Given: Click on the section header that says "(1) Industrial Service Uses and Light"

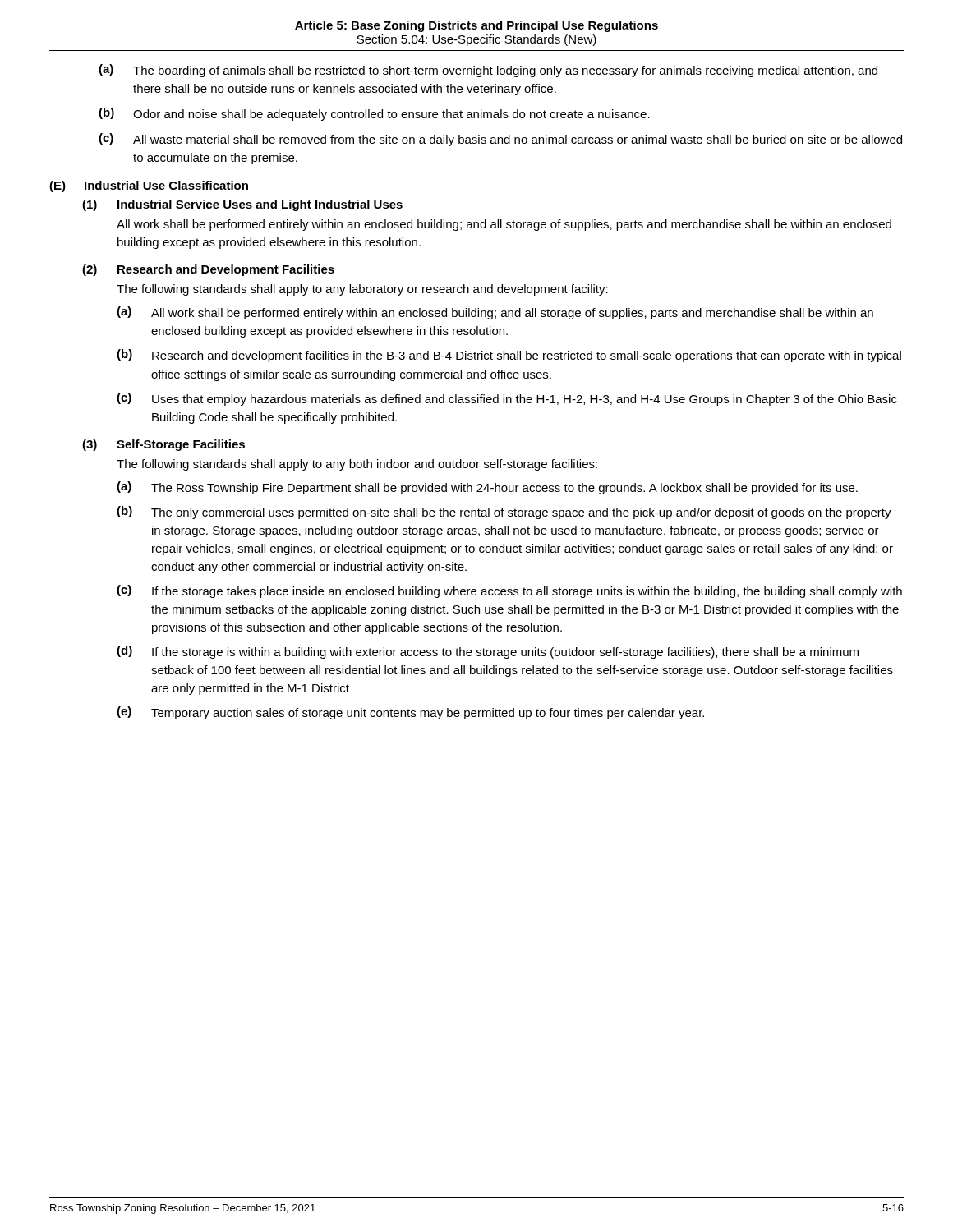Looking at the screenshot, I should pyautogui.click(x=242, y=205).
